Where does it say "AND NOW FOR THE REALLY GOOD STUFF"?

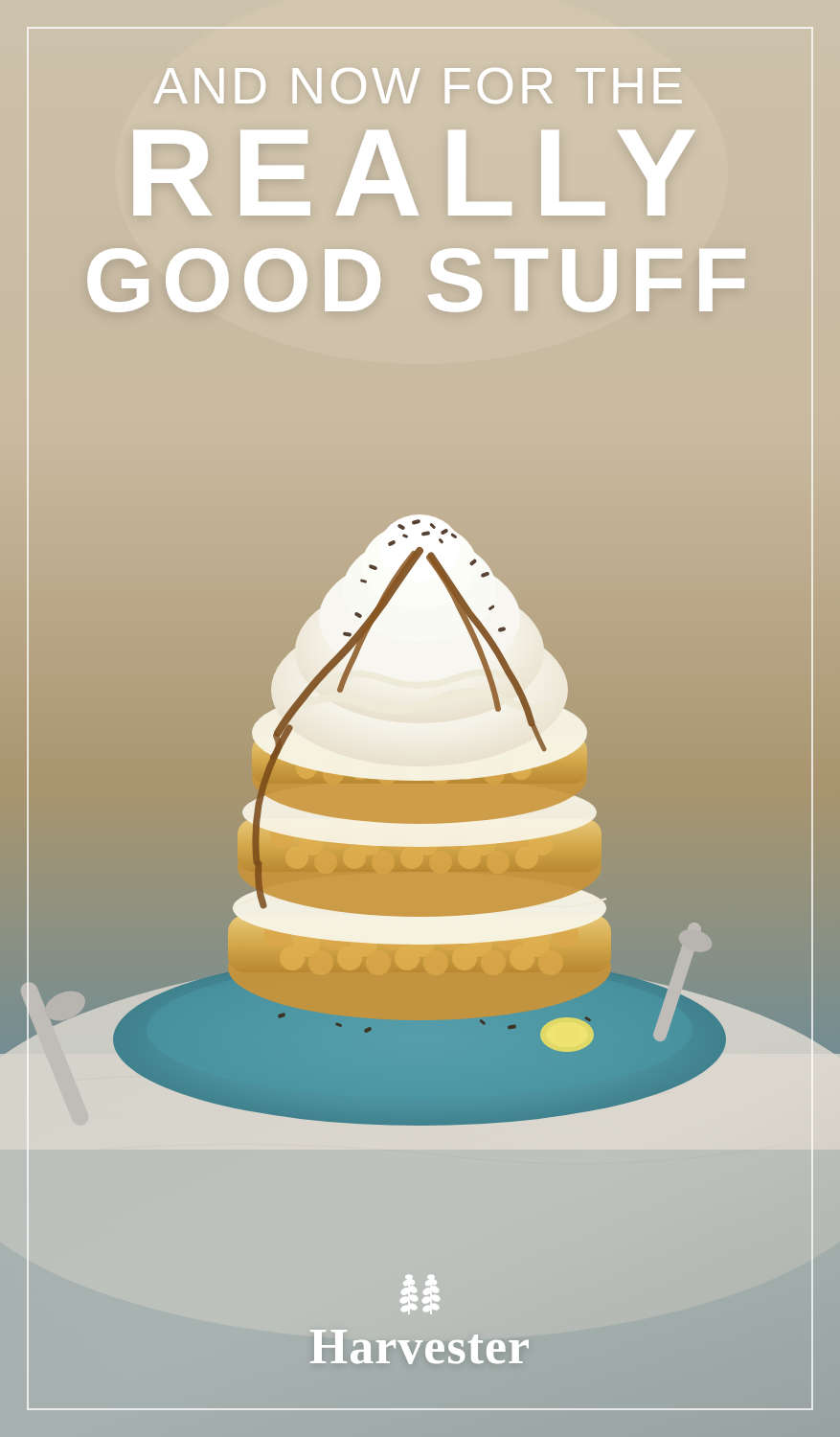tap(420, 193)
